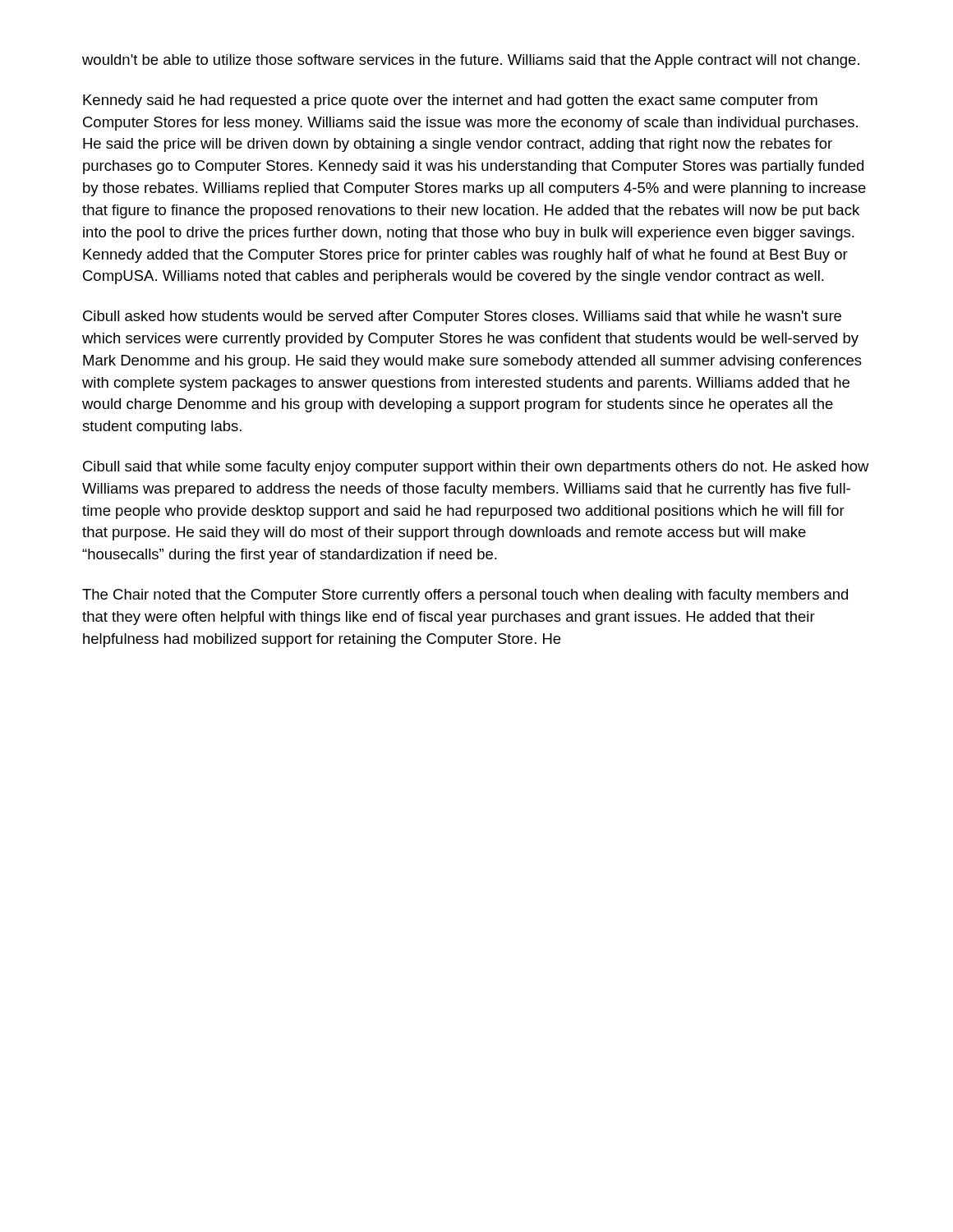The height and width of the screenshot is (1232, 953).
Task: Point to the region starting "Cibull asked how students"
Action: coord(472,371)
